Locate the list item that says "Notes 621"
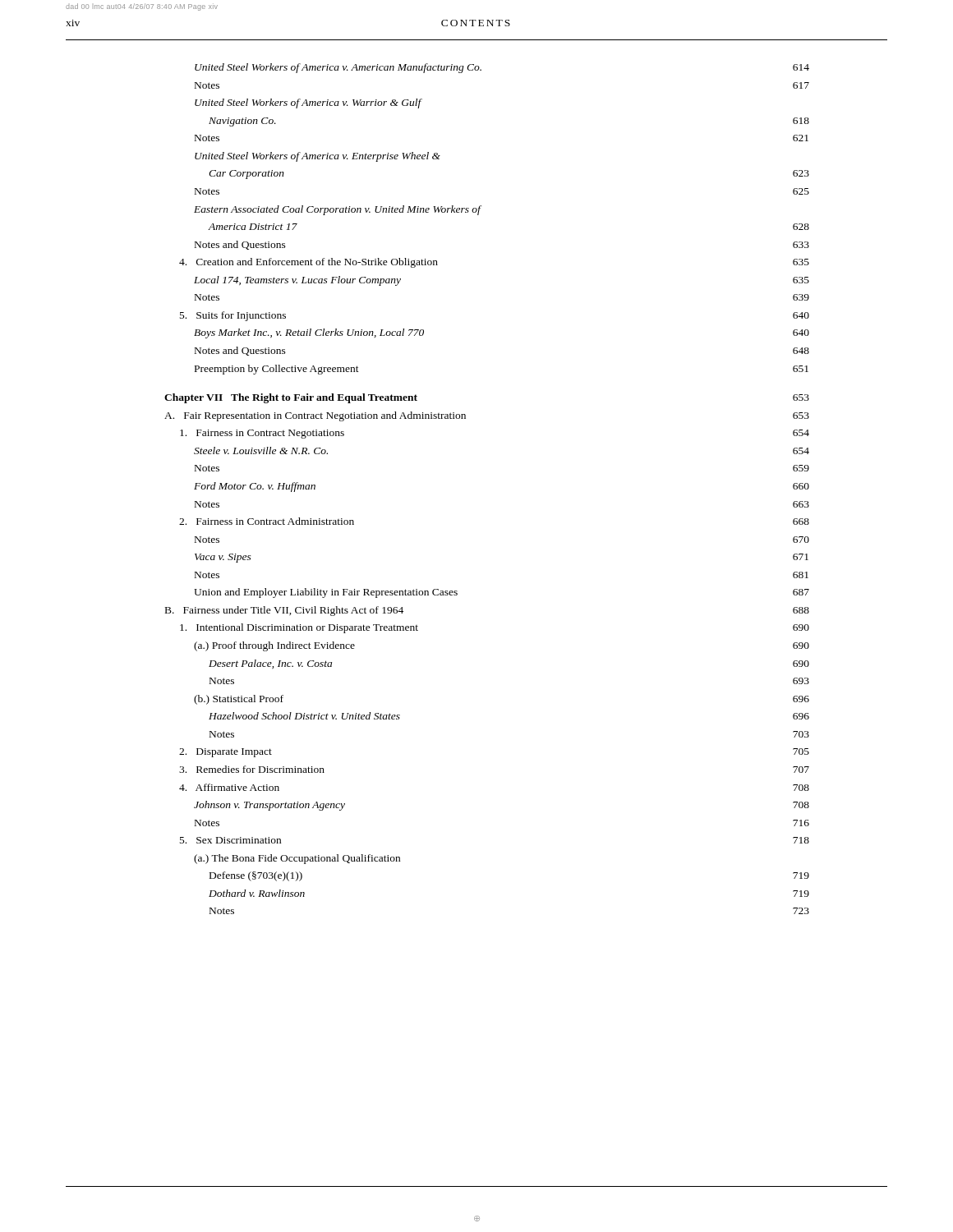 click(x=209, y=138)
